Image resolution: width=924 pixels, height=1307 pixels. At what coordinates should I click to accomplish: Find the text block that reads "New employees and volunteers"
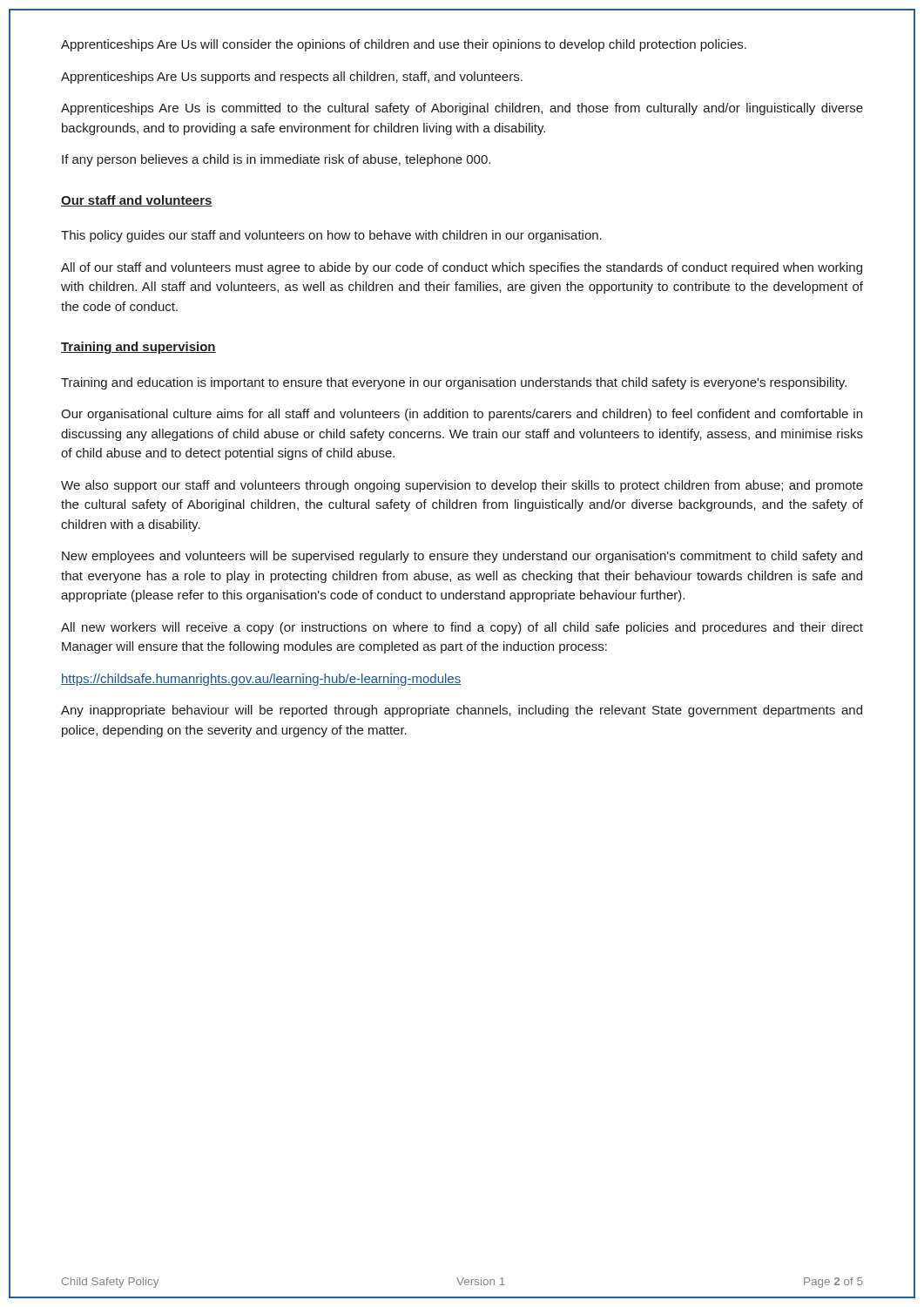pyautogui.click(x=462, y=575)
